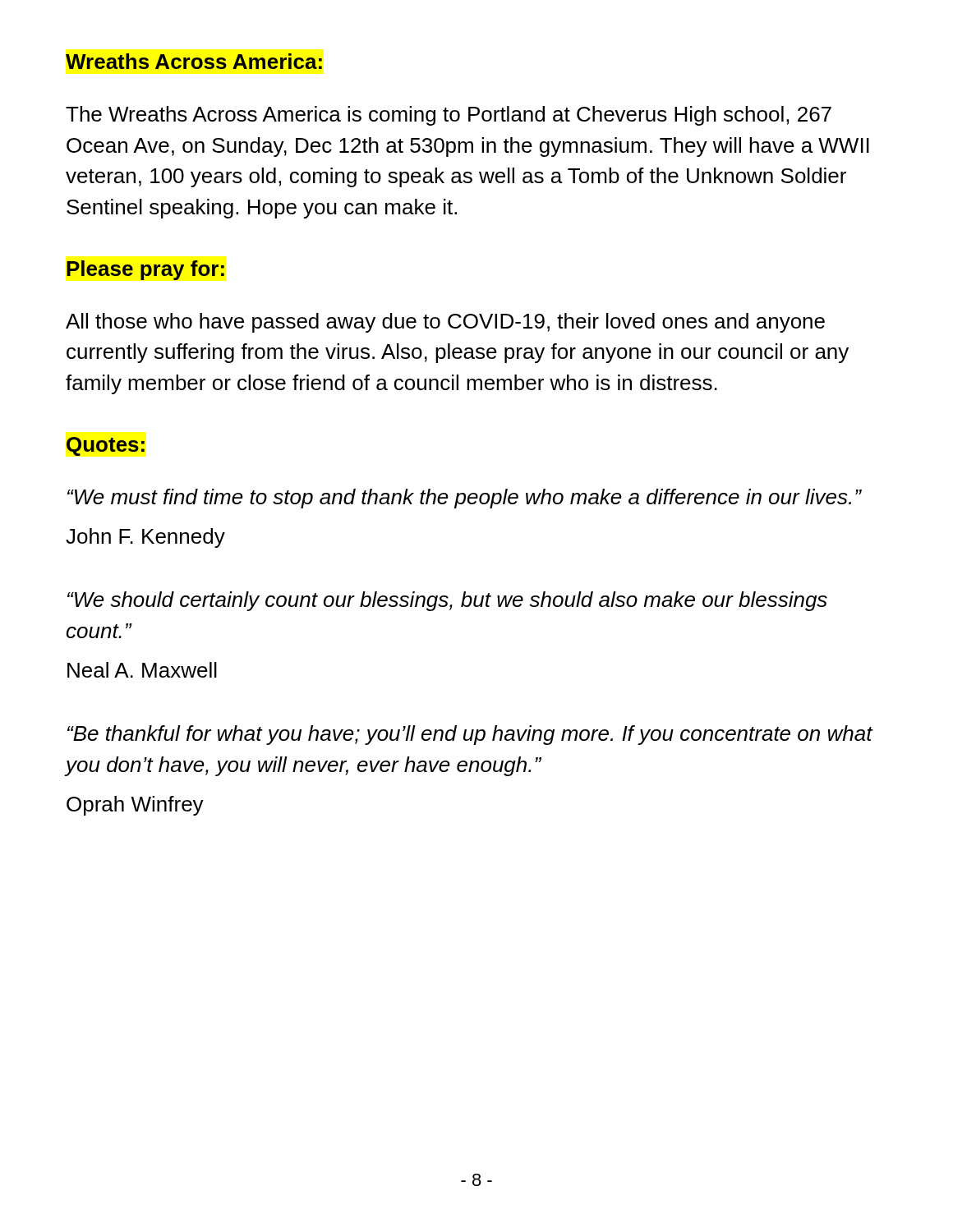Locate the text "Please pray for:"
953x1232 pixels.
click(x=146, y=268)
